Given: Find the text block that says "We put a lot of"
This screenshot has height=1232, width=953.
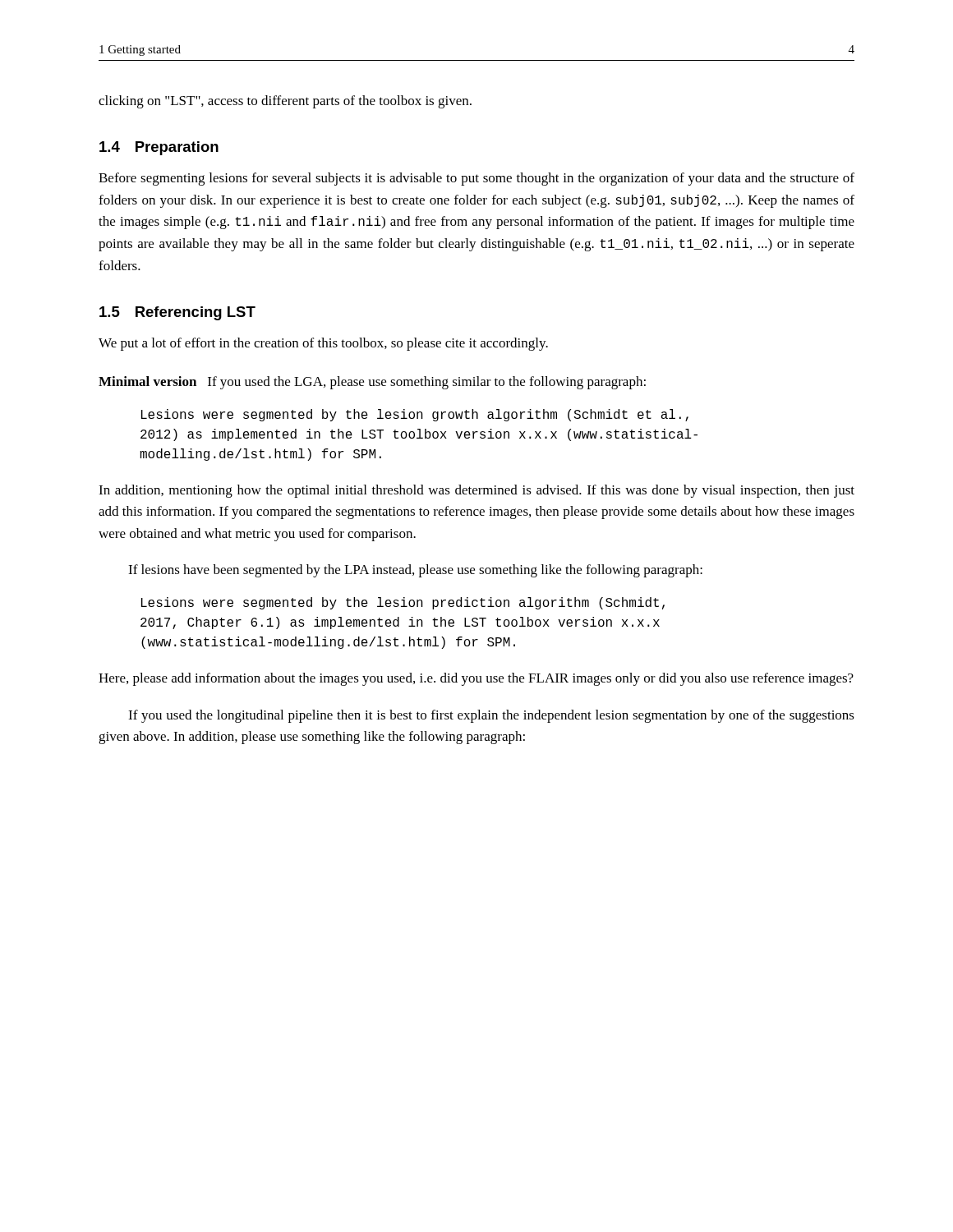Looking at the screenshot, I should point(476,344).
